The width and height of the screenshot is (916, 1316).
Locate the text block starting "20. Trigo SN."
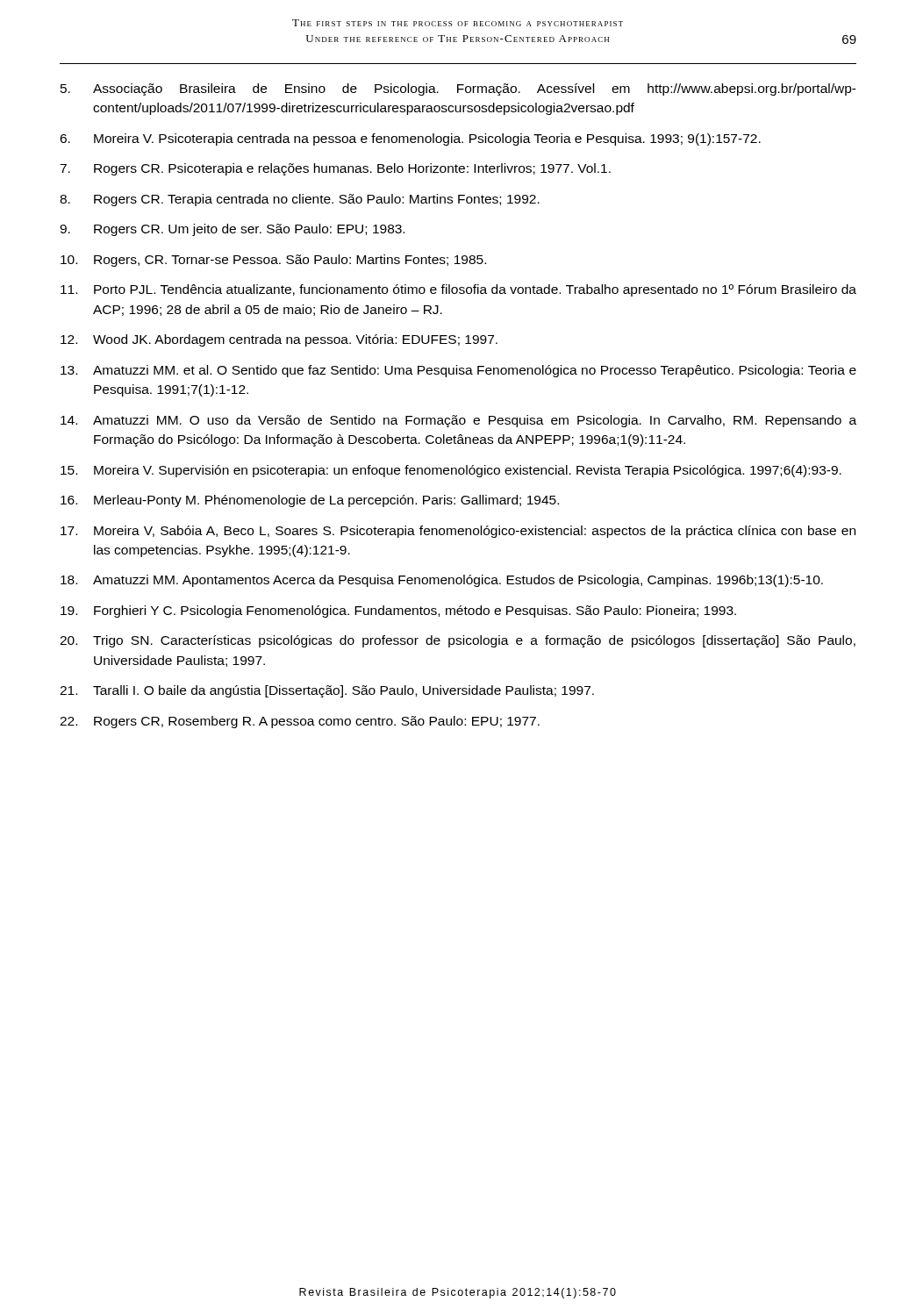(x=458, y=651)
